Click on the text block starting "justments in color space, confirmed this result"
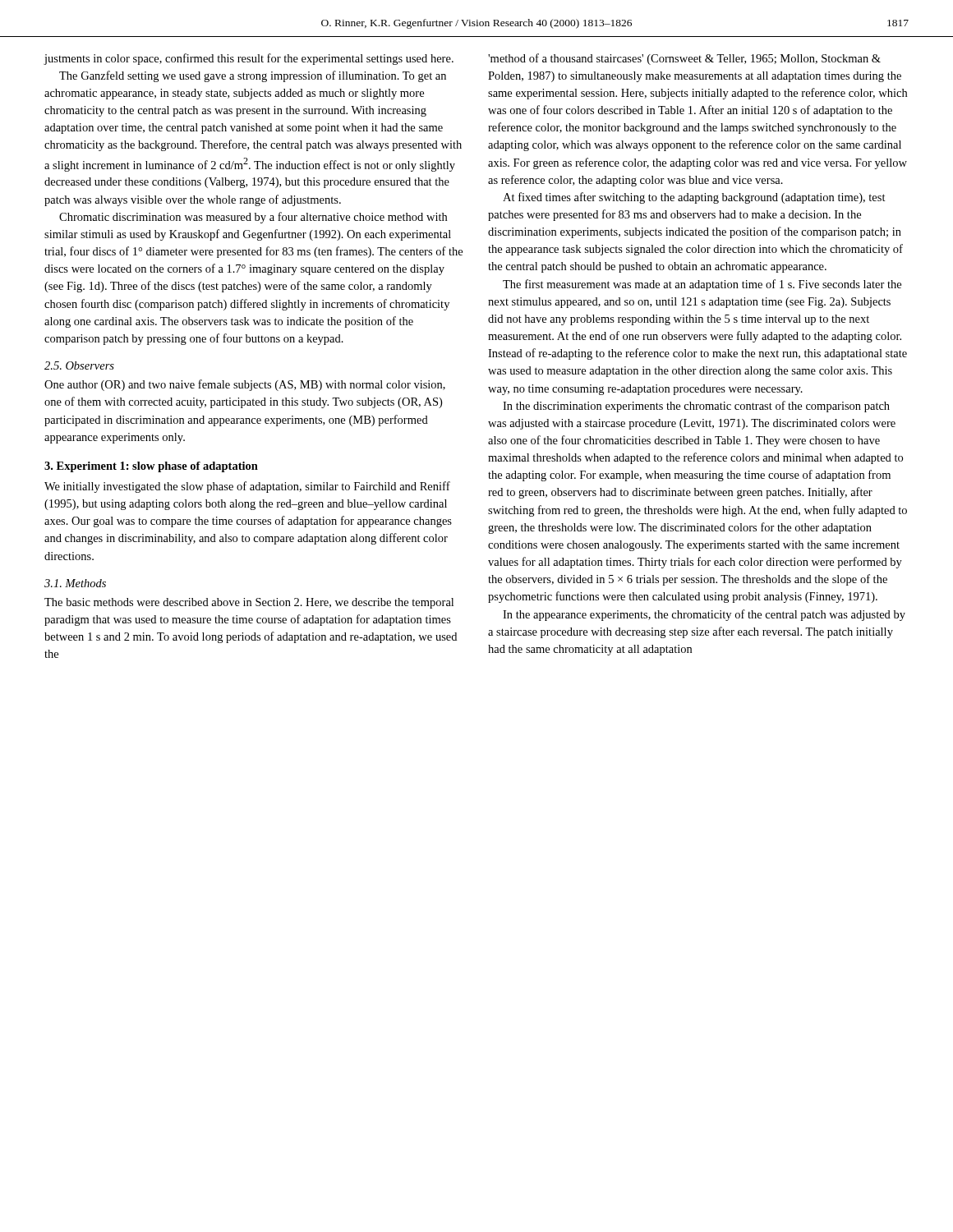Image resolution: width=953 pixels, height=1232 pixels. click(255, 199)
